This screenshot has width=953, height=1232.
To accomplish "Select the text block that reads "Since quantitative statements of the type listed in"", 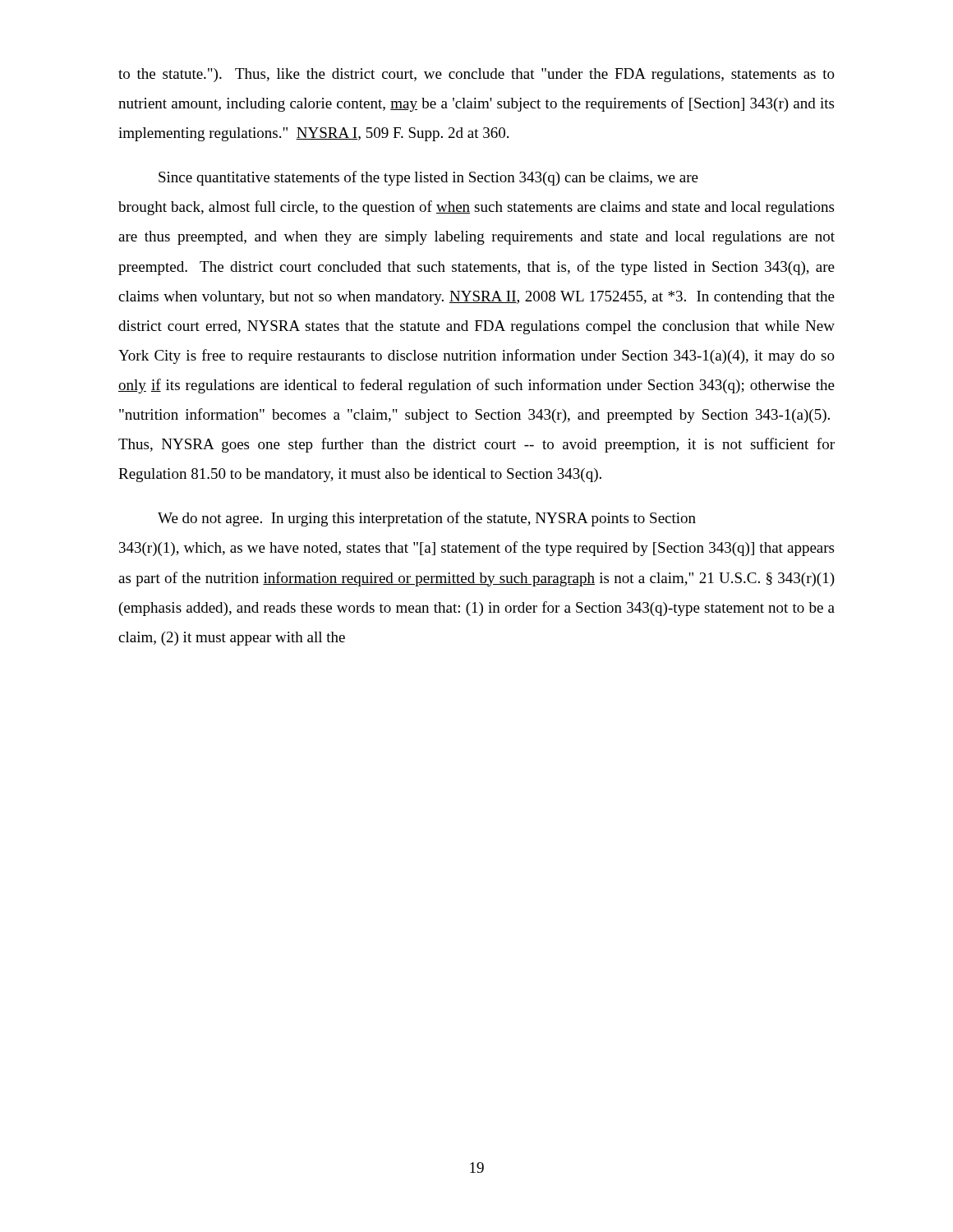I will pos(476,323).
